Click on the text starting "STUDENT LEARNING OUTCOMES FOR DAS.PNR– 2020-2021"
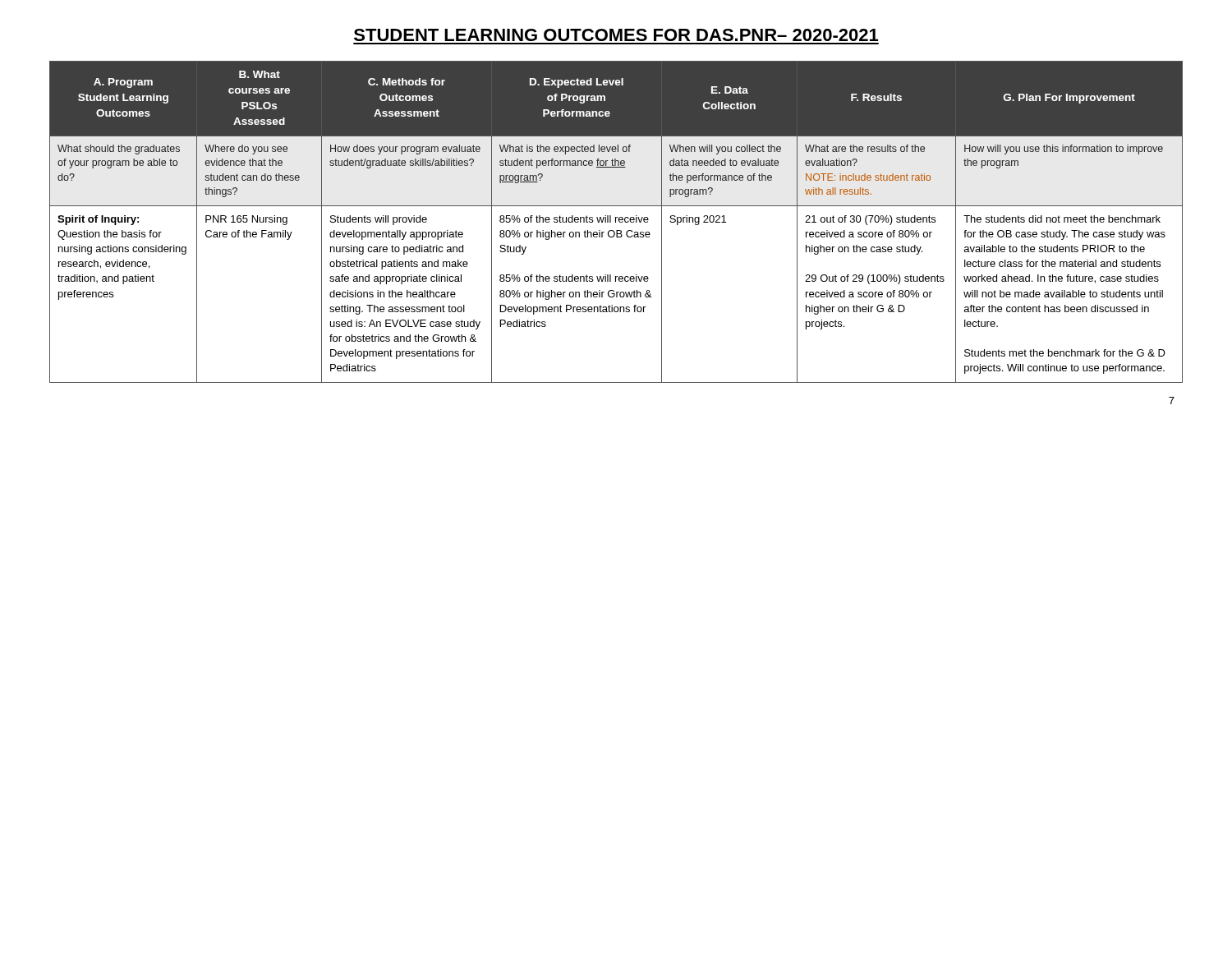The width and height of the screenshot is (1232, 953). pyautogui.click(x=616, y=35)
